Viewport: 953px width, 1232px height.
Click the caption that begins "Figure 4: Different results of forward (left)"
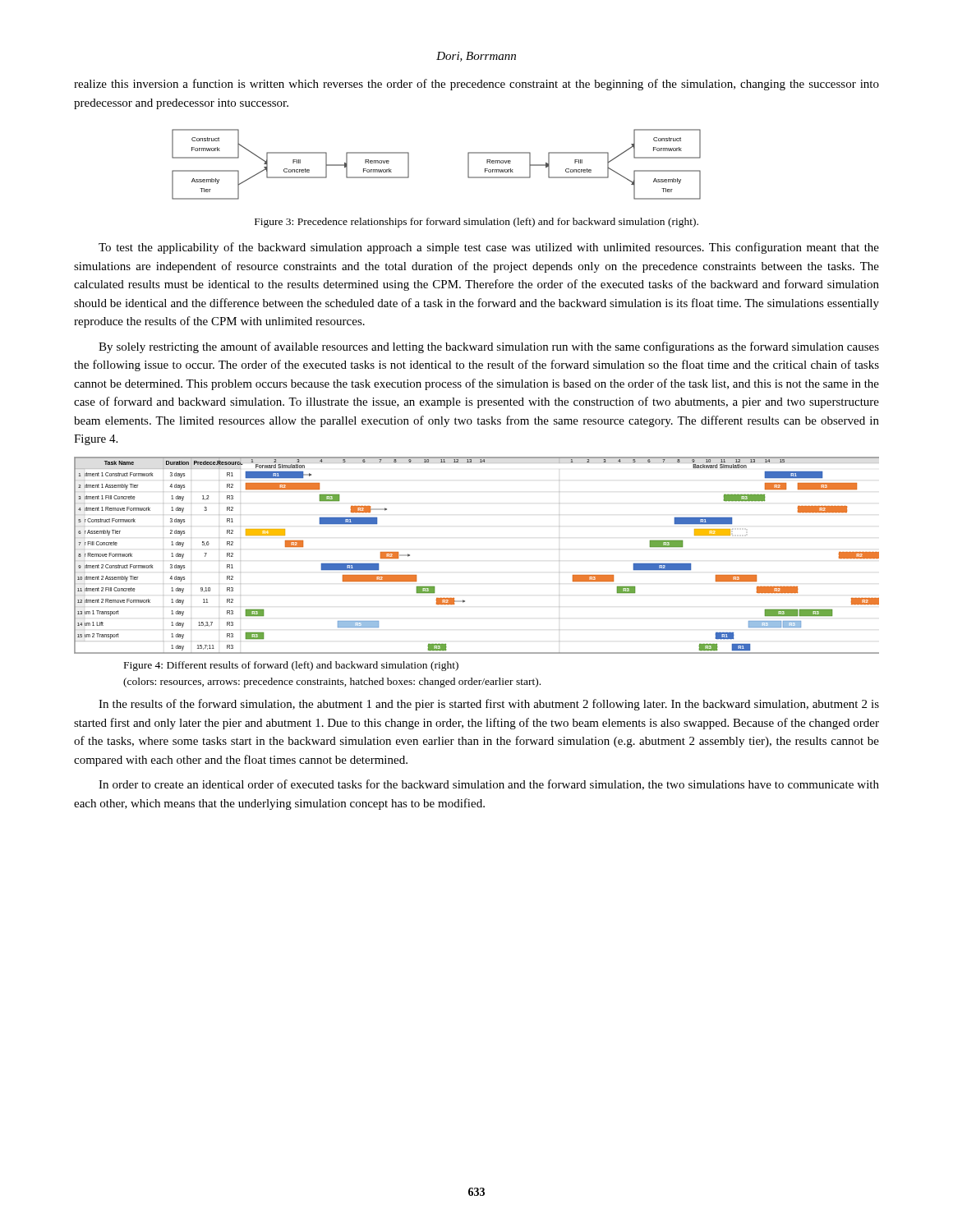[332, 673]
